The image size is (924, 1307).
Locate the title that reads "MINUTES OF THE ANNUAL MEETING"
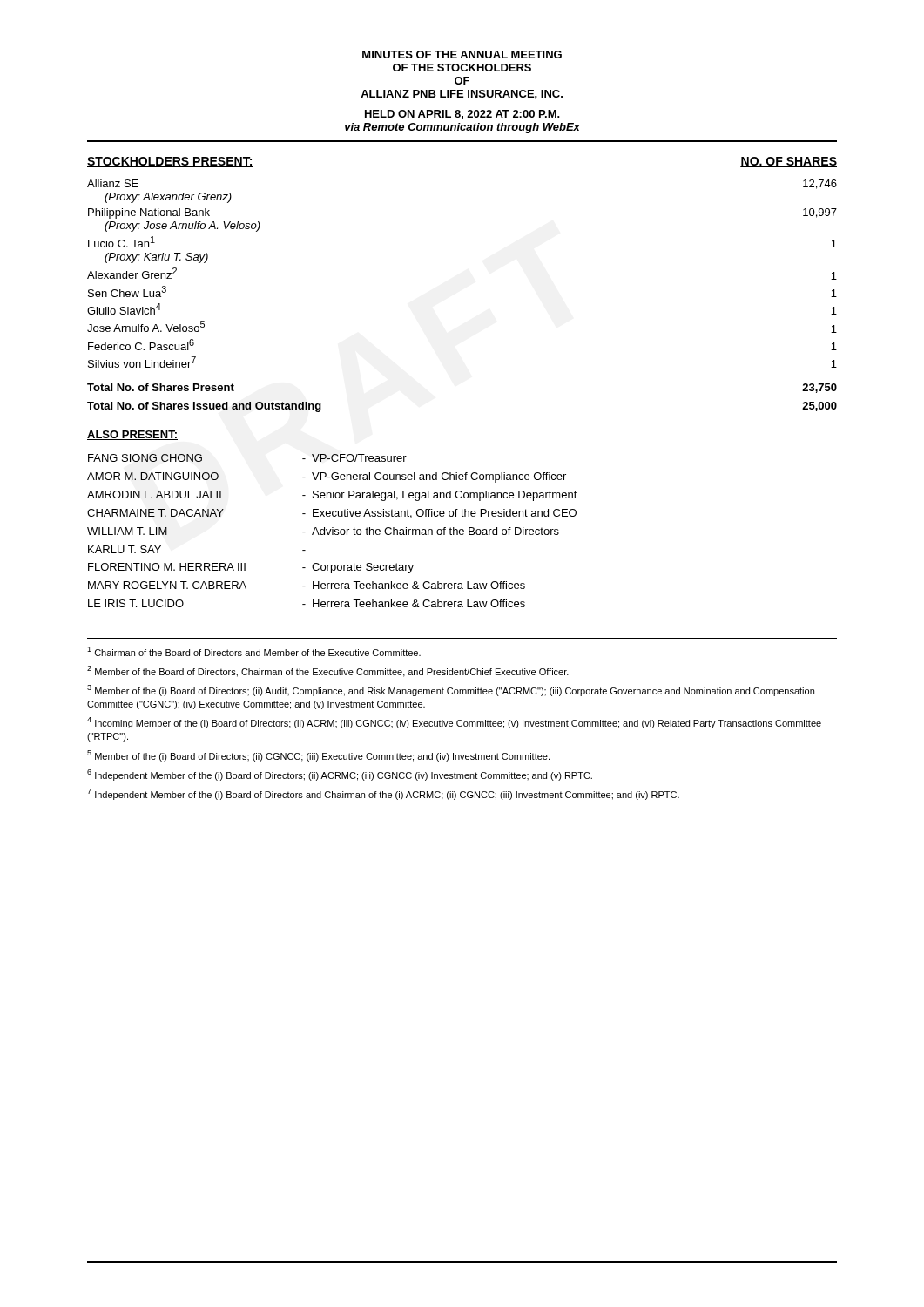coord(462,74)
